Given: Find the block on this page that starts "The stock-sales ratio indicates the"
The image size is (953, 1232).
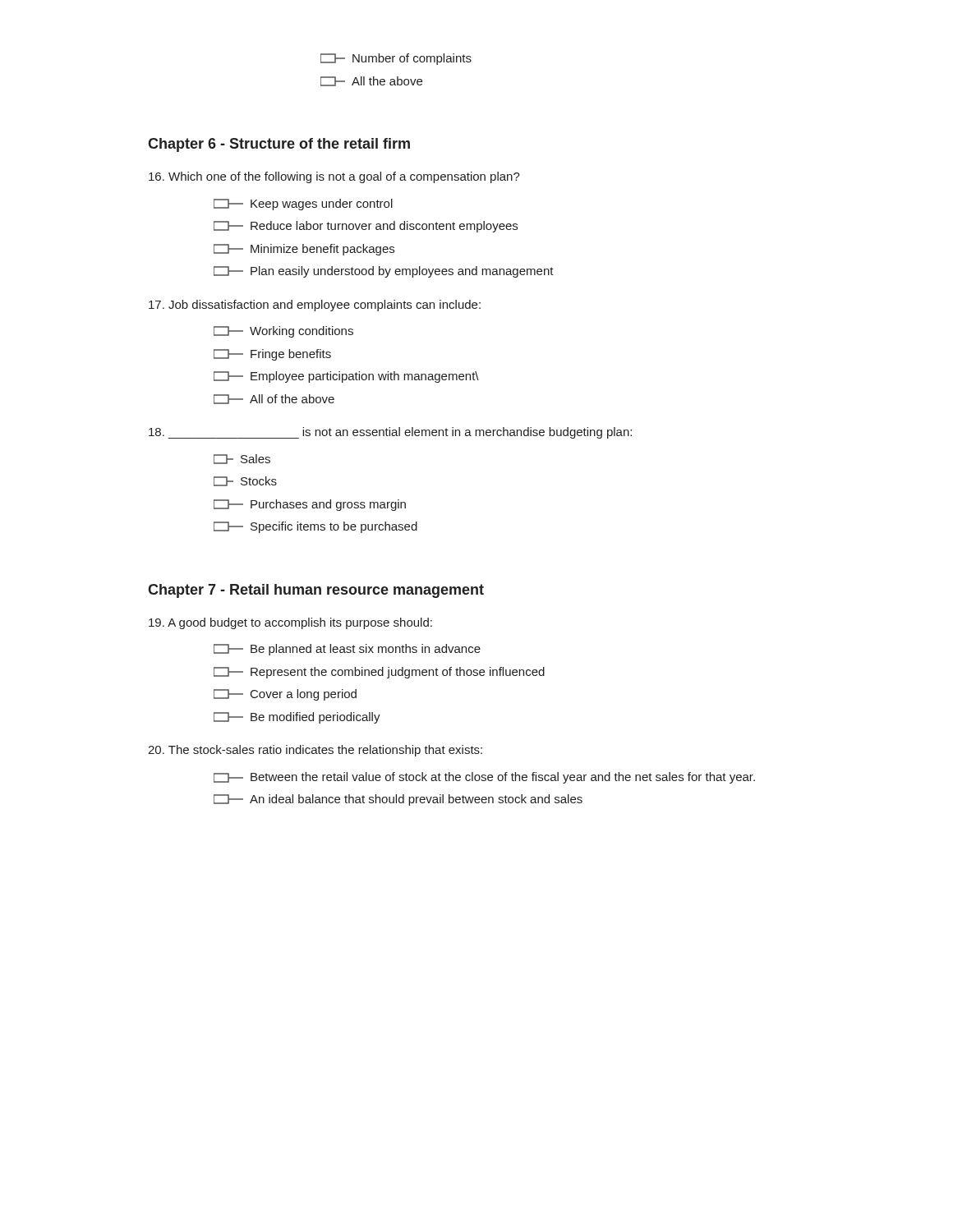Looking at the screenshot, I should coord(316,749).
